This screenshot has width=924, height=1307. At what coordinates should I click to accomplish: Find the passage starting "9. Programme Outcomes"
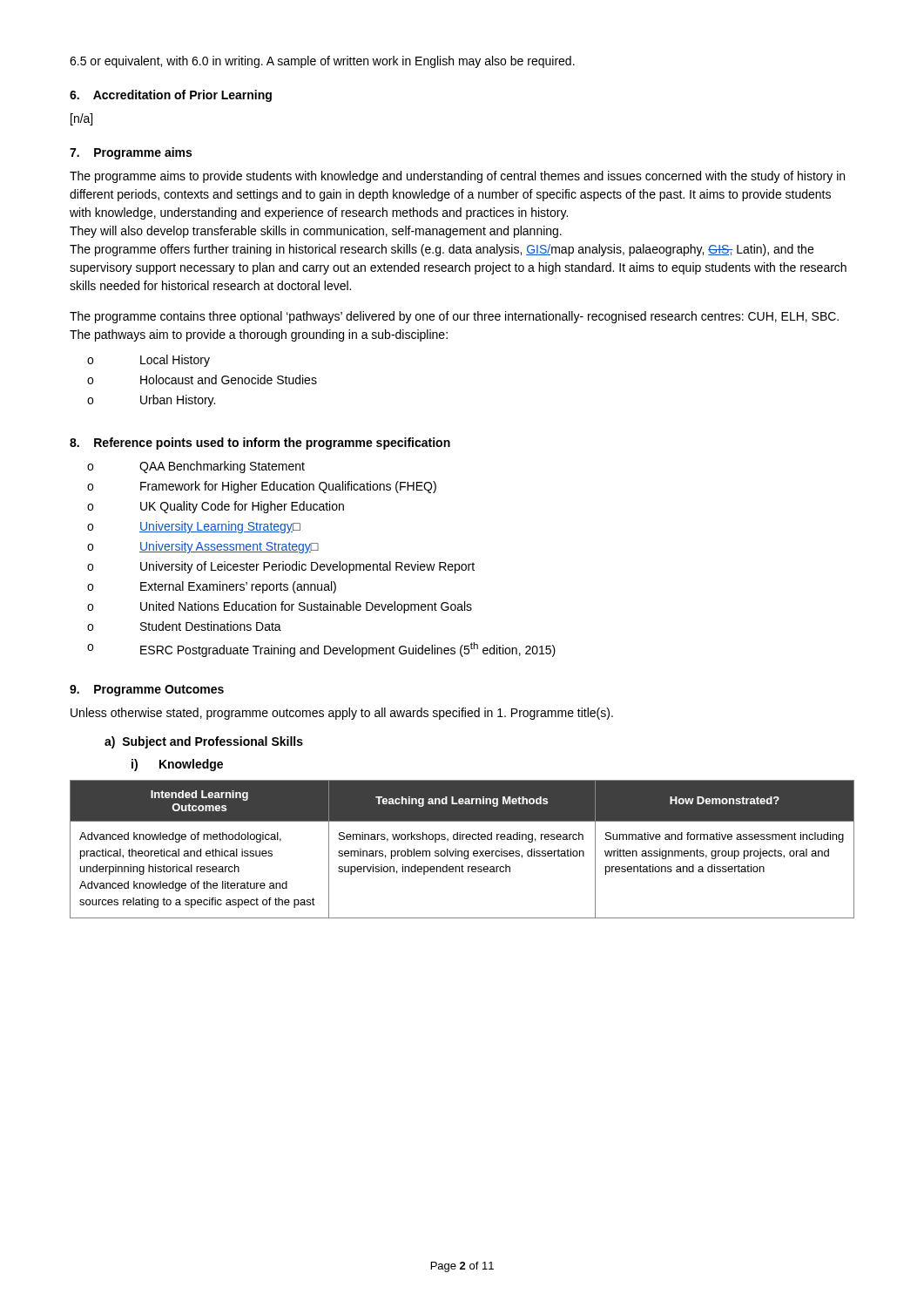147,689
